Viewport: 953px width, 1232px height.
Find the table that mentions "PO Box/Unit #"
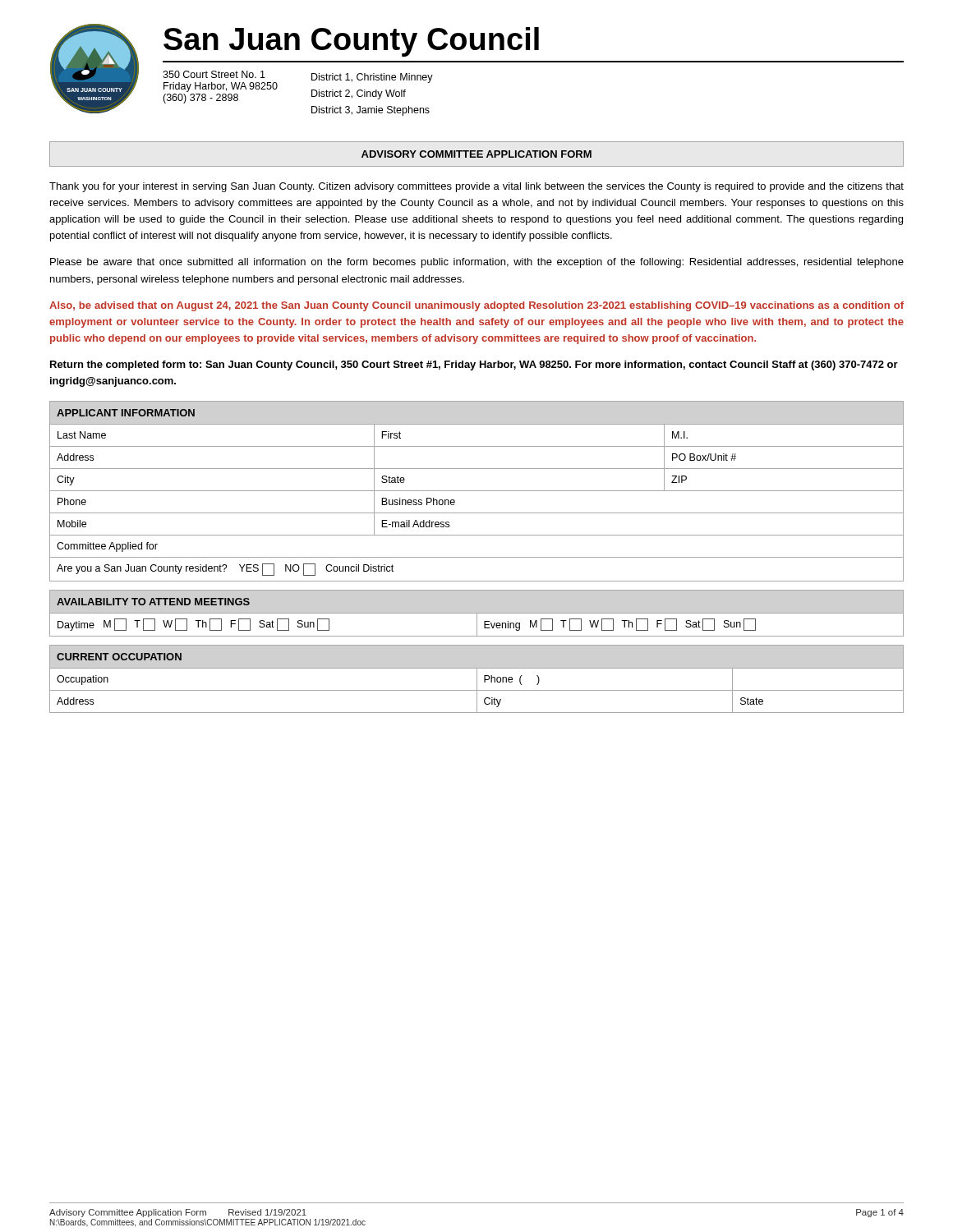click(x=476, y=491)
